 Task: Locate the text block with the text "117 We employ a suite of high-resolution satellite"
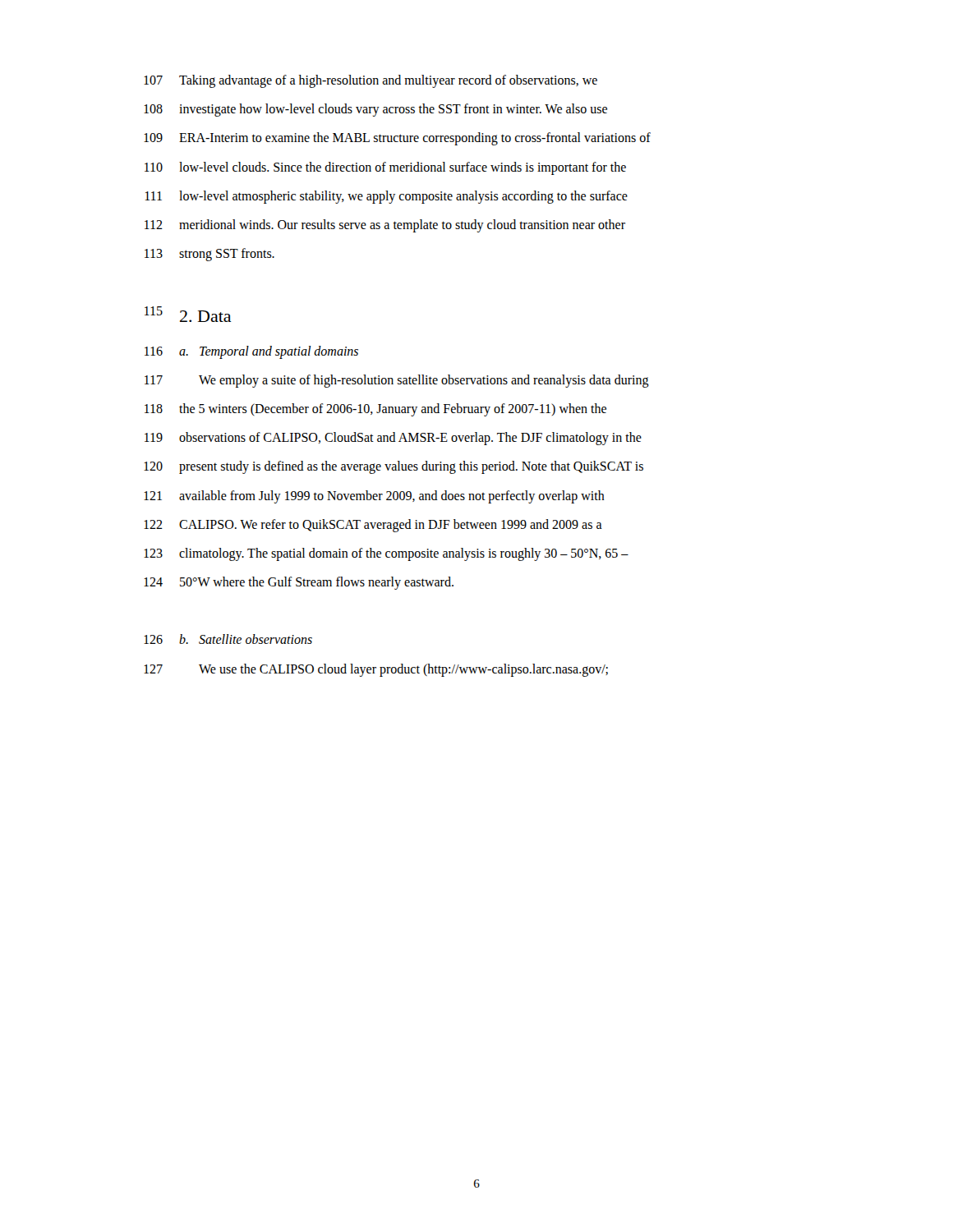click(x=476, y=481)
